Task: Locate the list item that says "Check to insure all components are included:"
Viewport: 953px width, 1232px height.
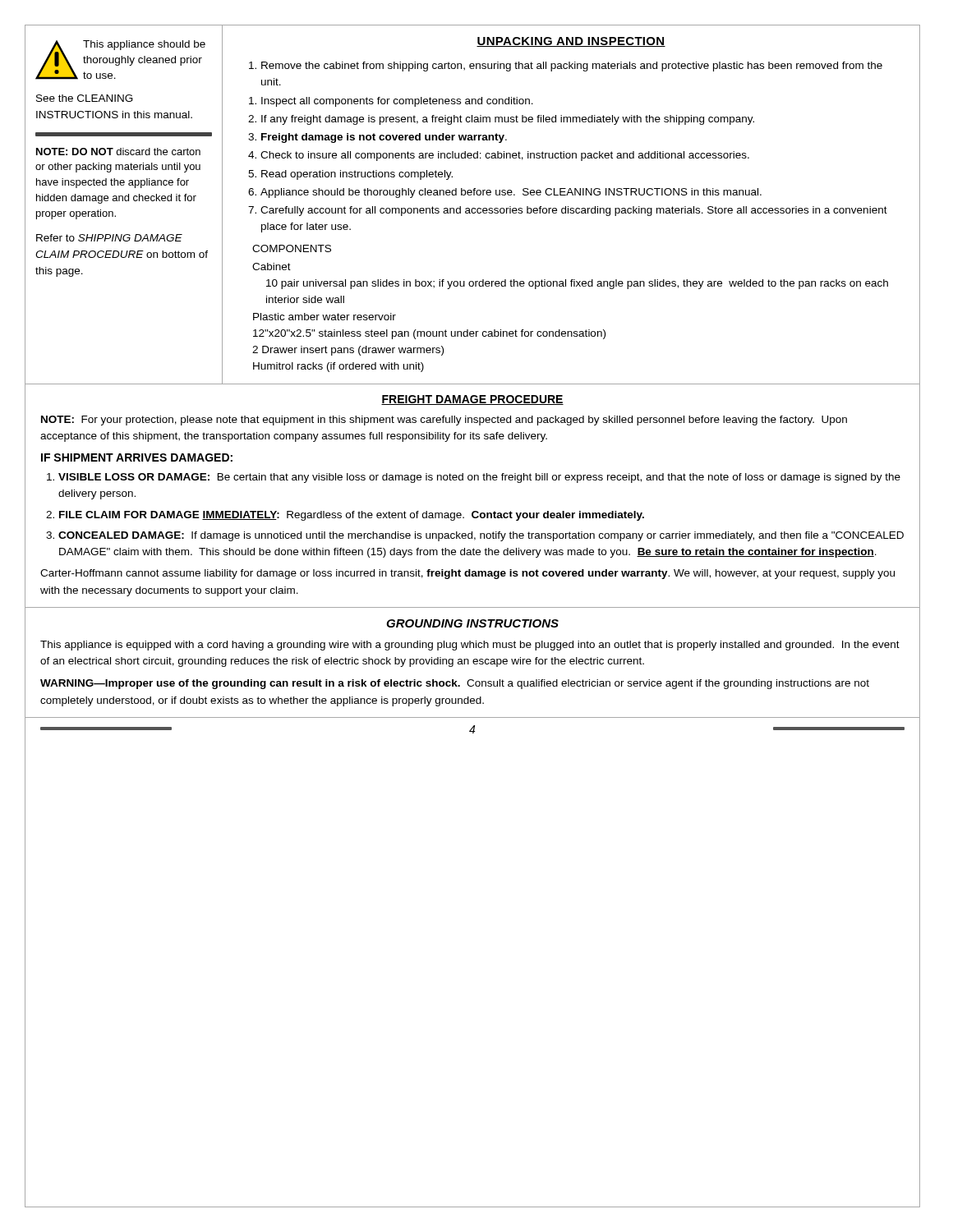Action: tap(505, 155)
